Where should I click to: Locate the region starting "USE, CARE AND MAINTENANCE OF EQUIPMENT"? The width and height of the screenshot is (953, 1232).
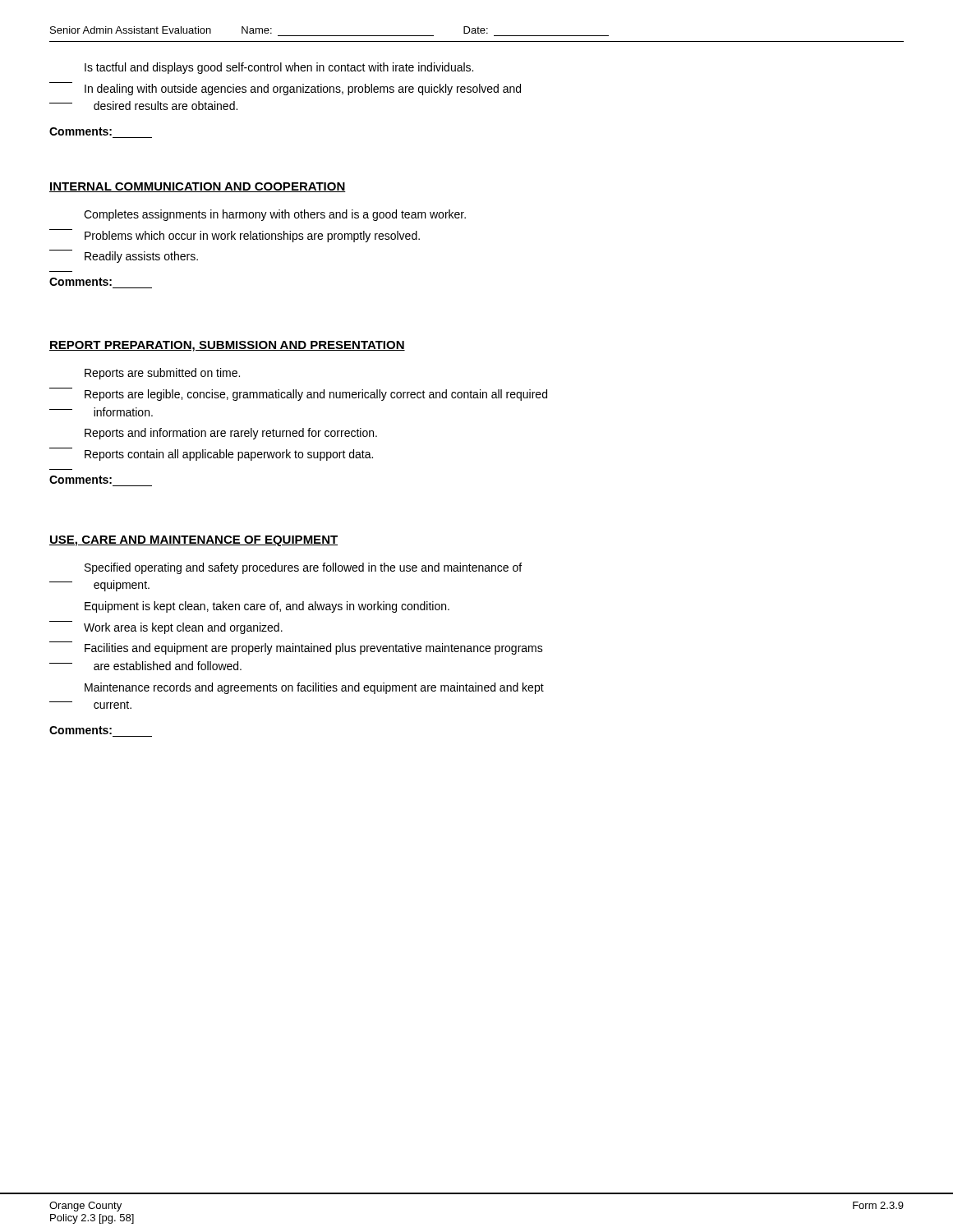pos(194,539)
